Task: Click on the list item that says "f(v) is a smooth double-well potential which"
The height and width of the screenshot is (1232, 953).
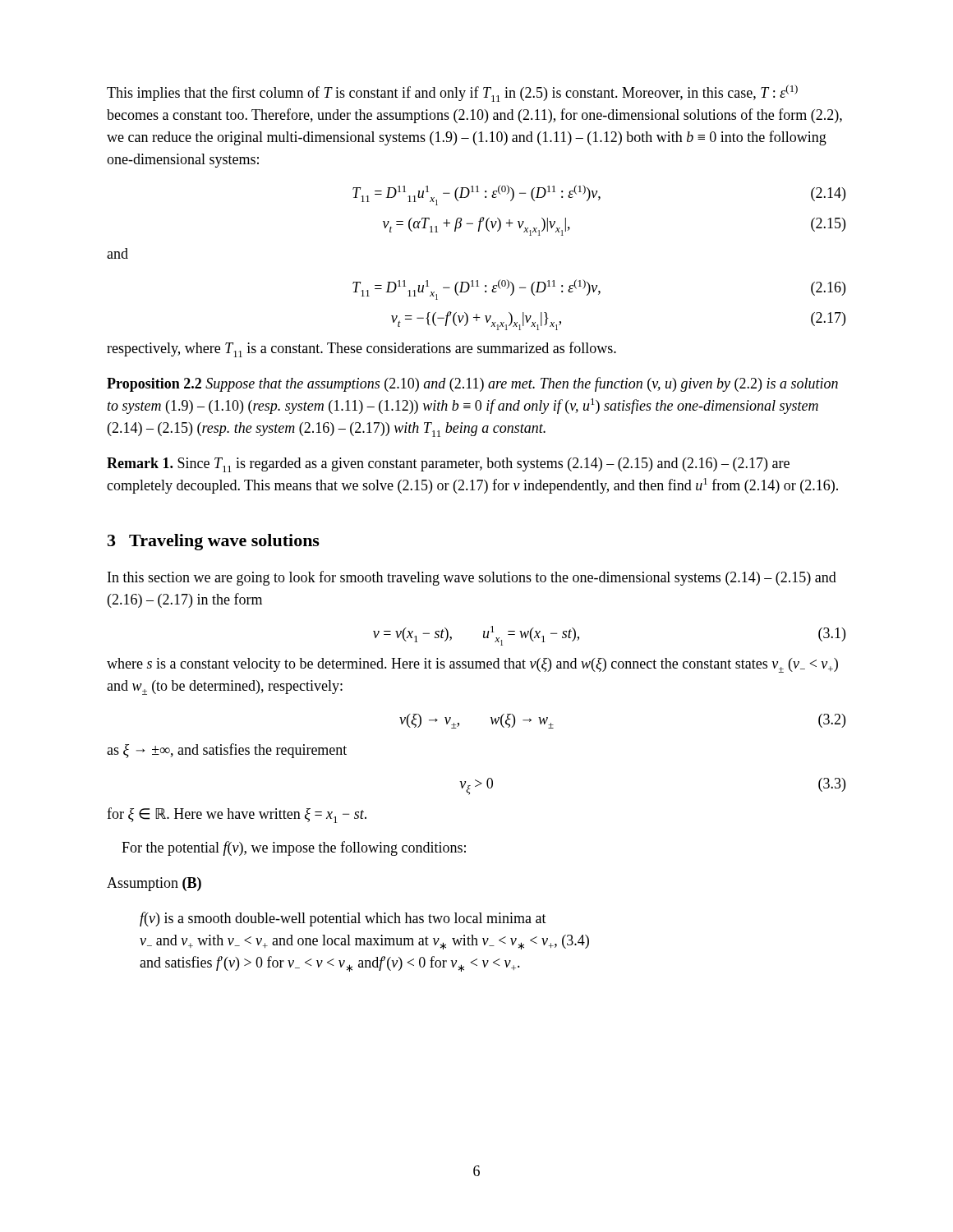Action: click(x=365, y=942)
